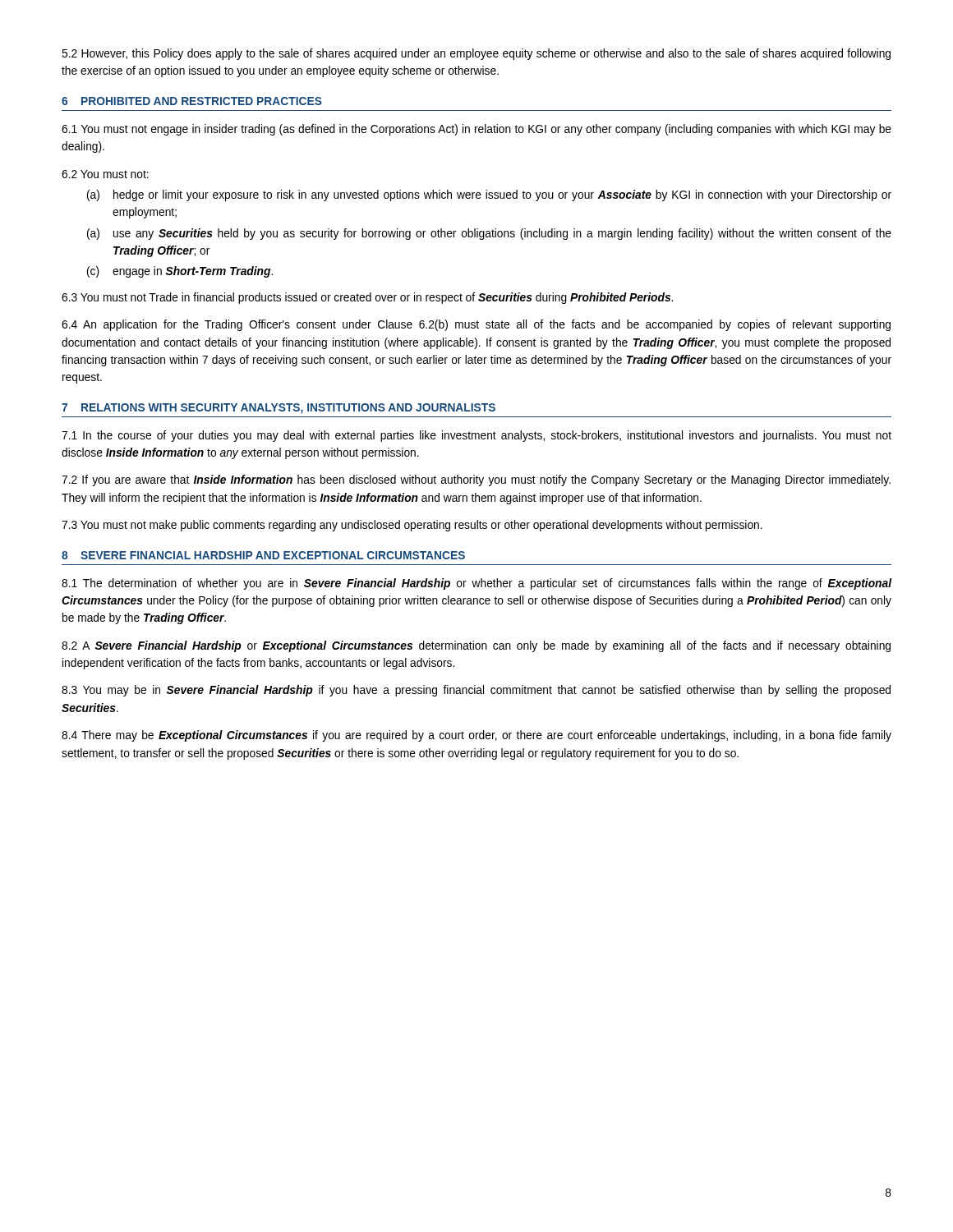953x1232 pixels.
Task: Click on the passage starting "2 If you are aware that Inside Information"
Action: pyautogui.click(x=476, y=489)
